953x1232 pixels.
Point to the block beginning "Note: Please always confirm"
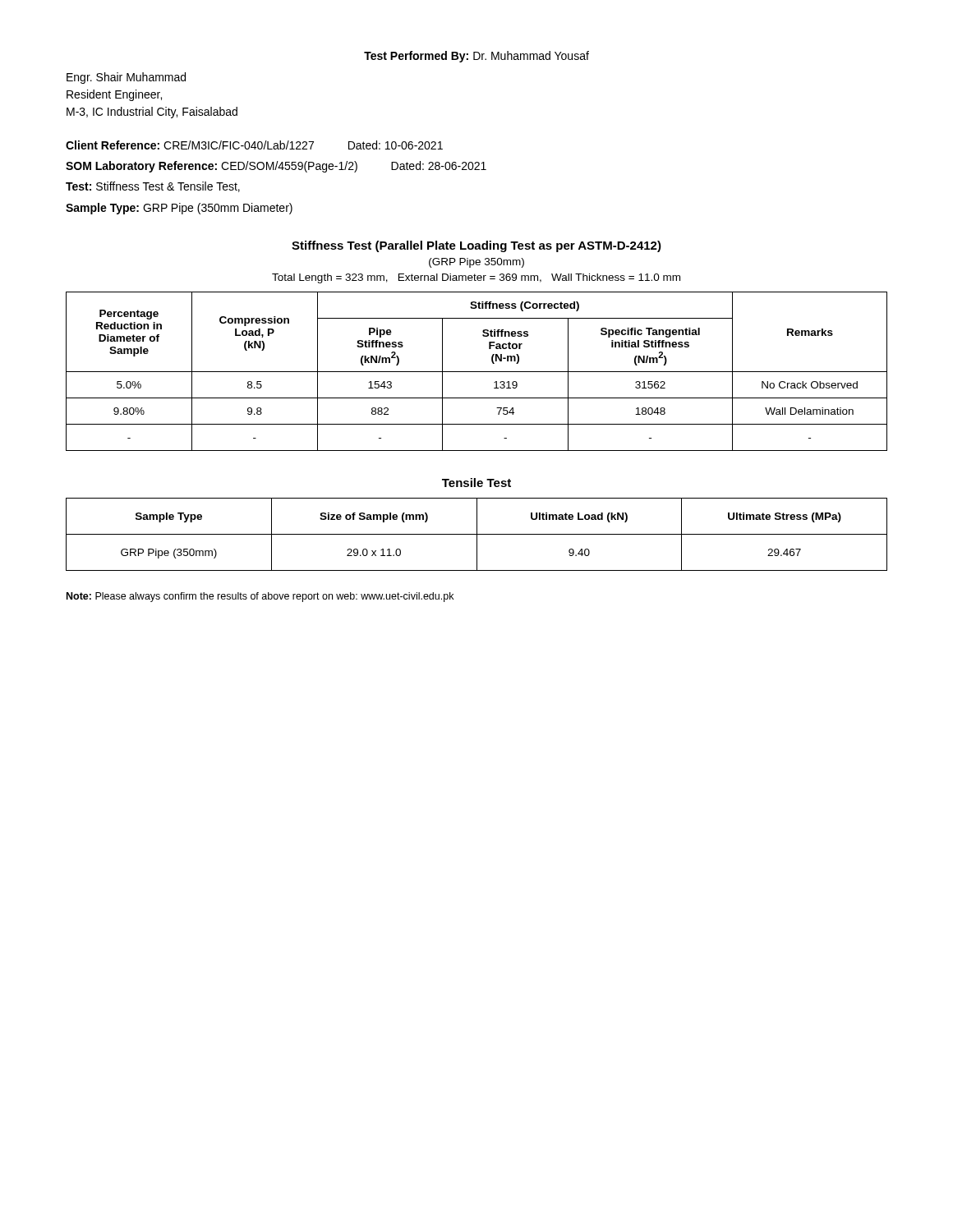coord(260,596)
